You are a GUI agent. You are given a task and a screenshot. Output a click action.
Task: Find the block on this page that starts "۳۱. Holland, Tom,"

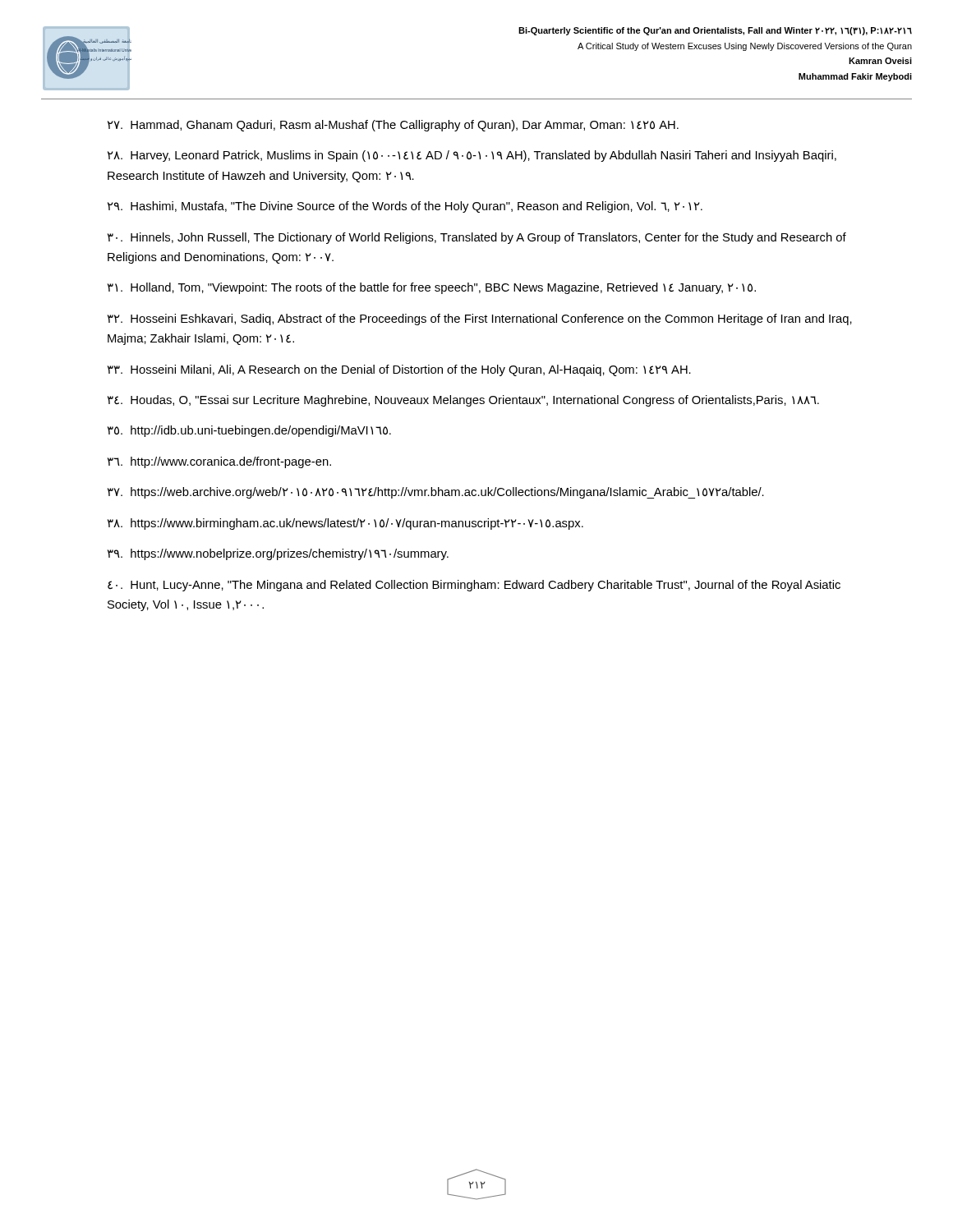[432, 288]
